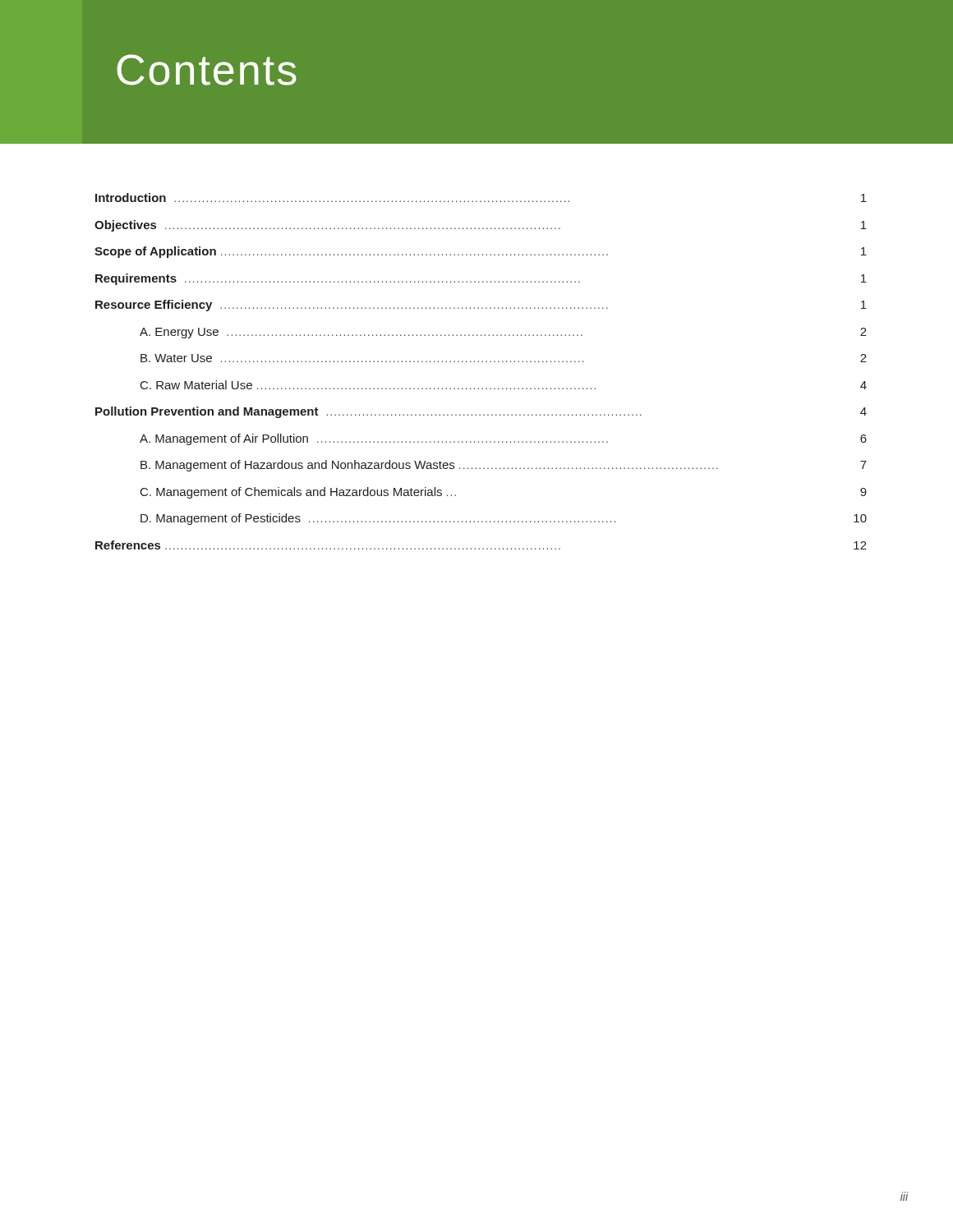Point to "B. Water Use"
Screen dimensions: 1232x953
[503, 358]
